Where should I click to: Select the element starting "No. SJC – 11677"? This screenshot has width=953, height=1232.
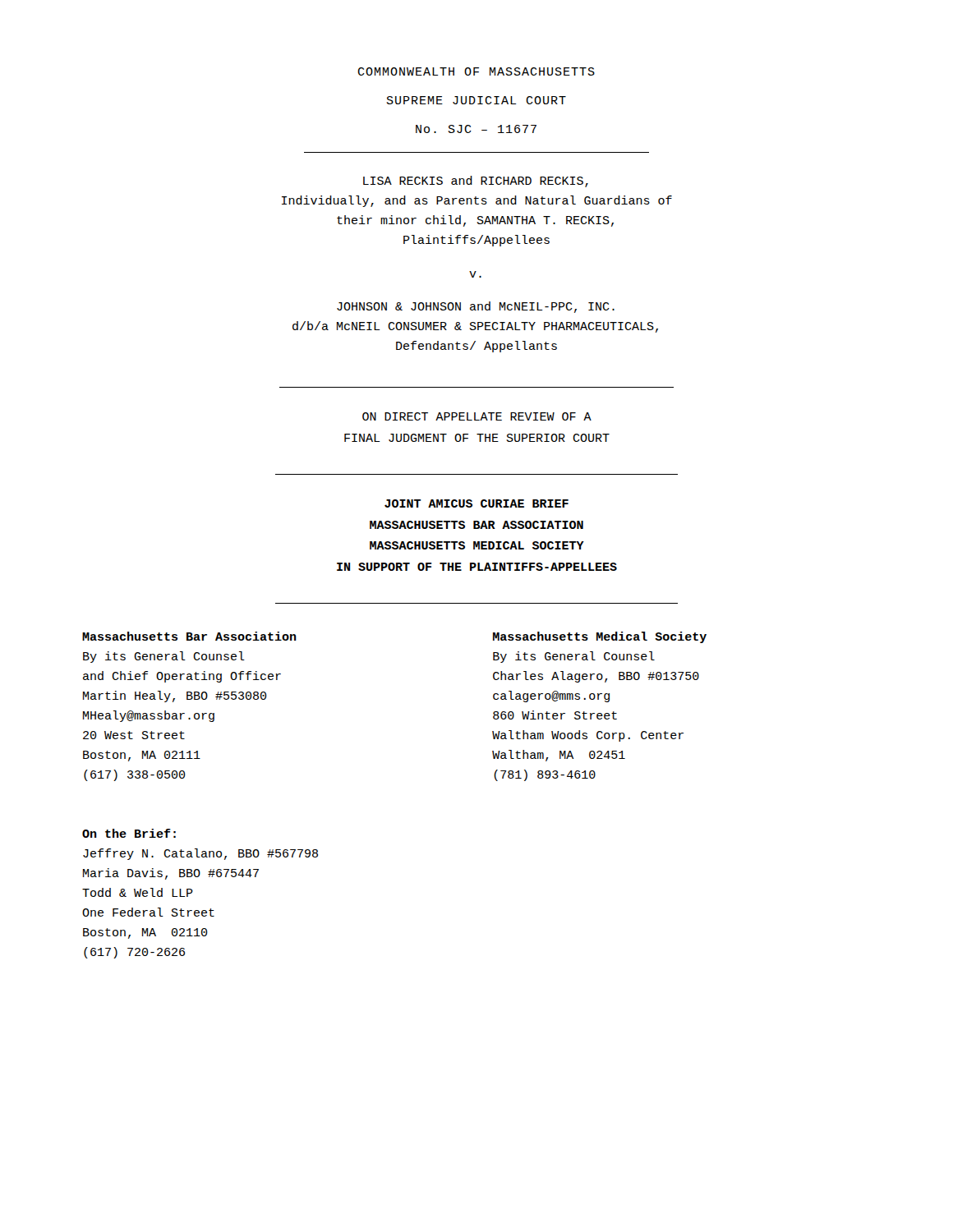coord(476,130)
